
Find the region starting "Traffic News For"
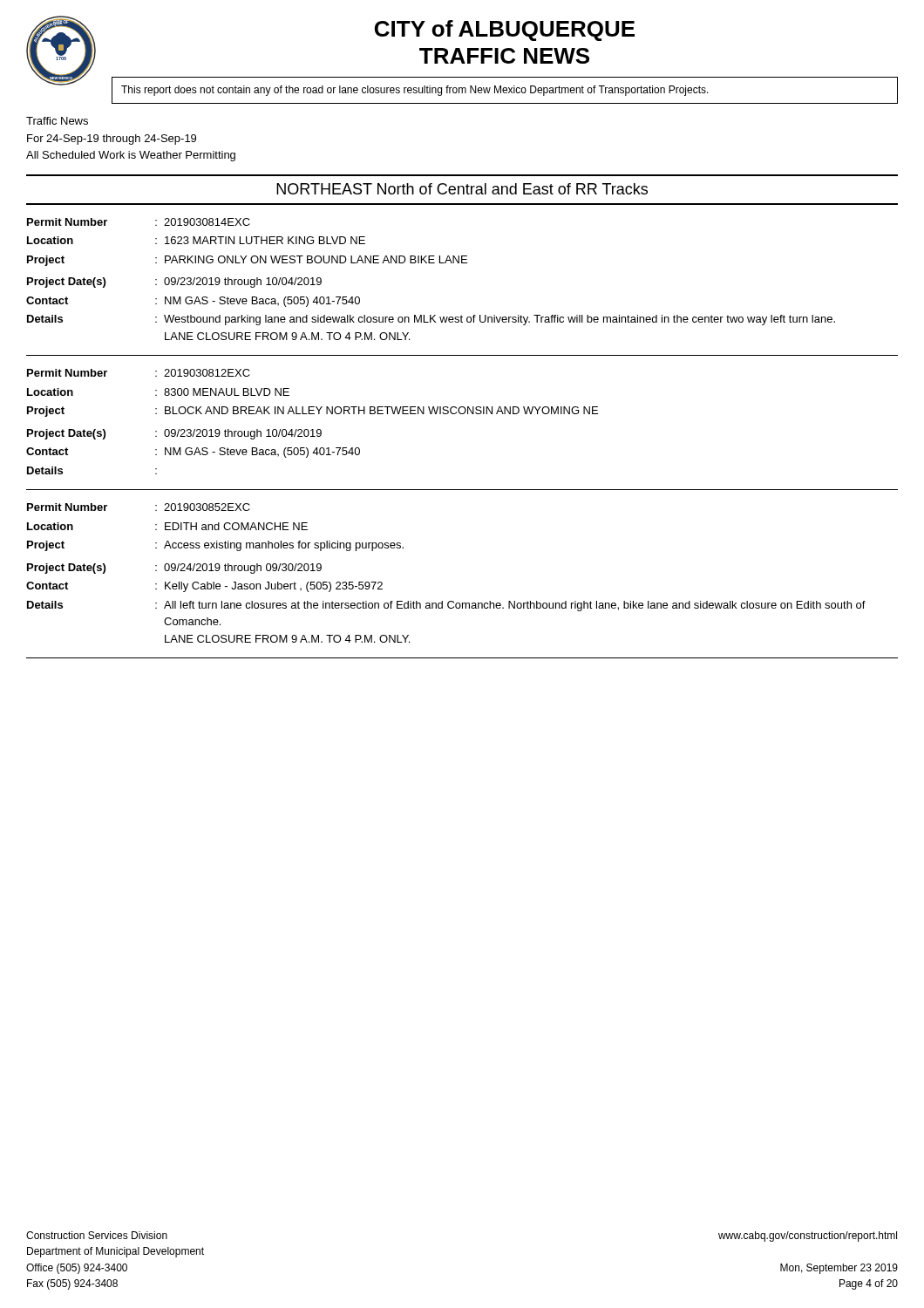[x=131, y=138]
